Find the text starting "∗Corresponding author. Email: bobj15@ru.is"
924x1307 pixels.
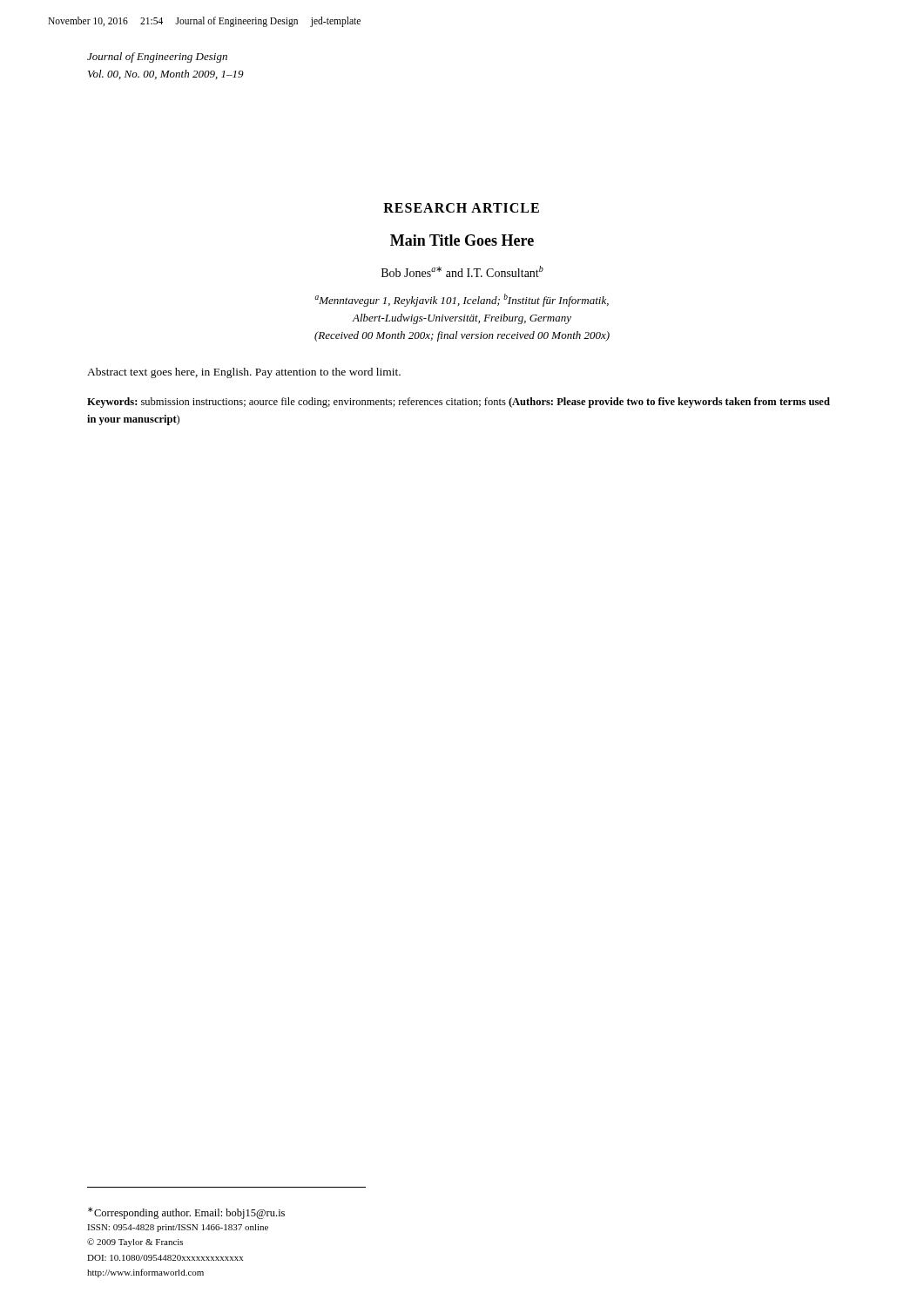(x=186, y=1212)
